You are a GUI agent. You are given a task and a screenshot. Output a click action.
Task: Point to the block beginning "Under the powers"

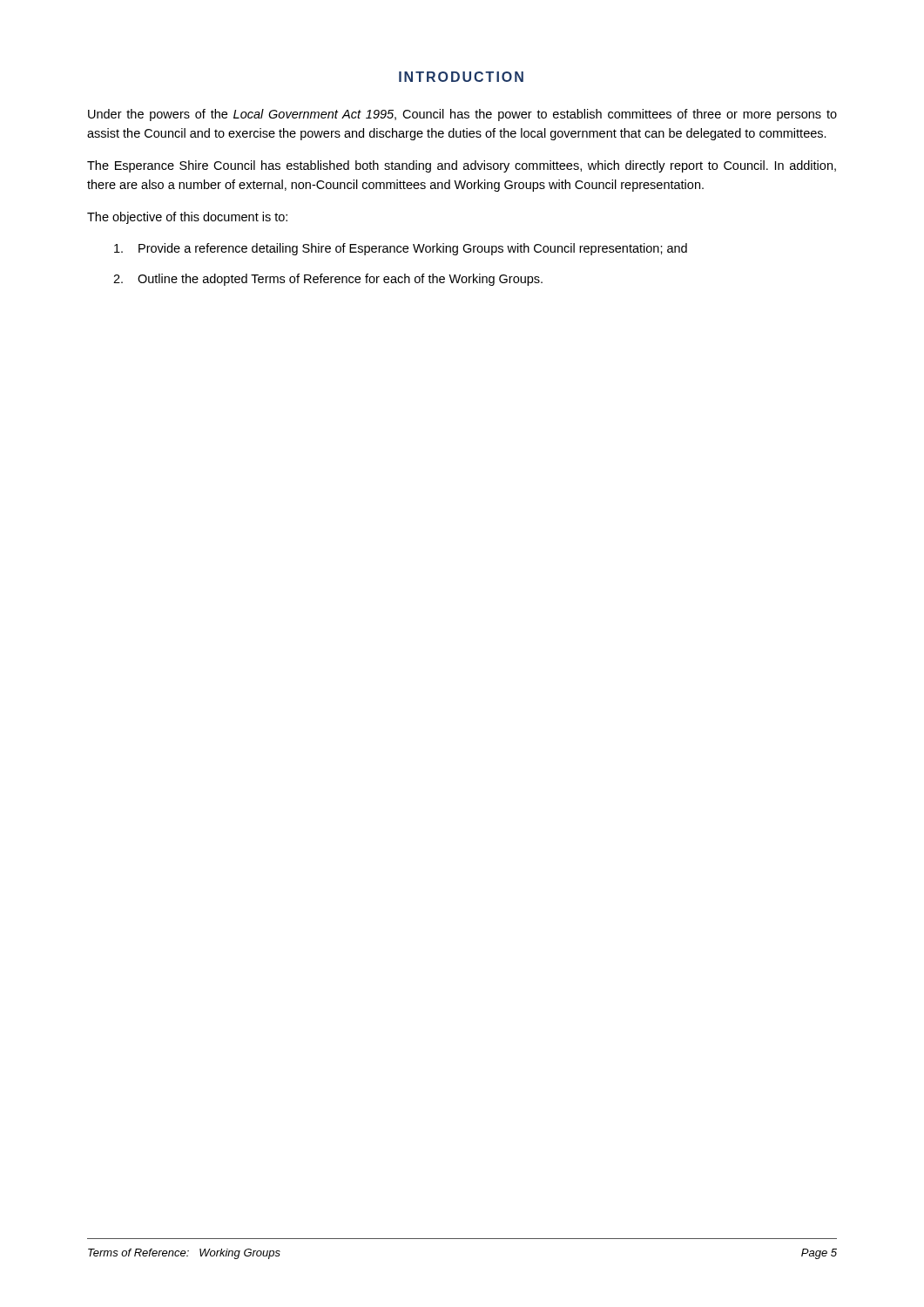point(462,124)
